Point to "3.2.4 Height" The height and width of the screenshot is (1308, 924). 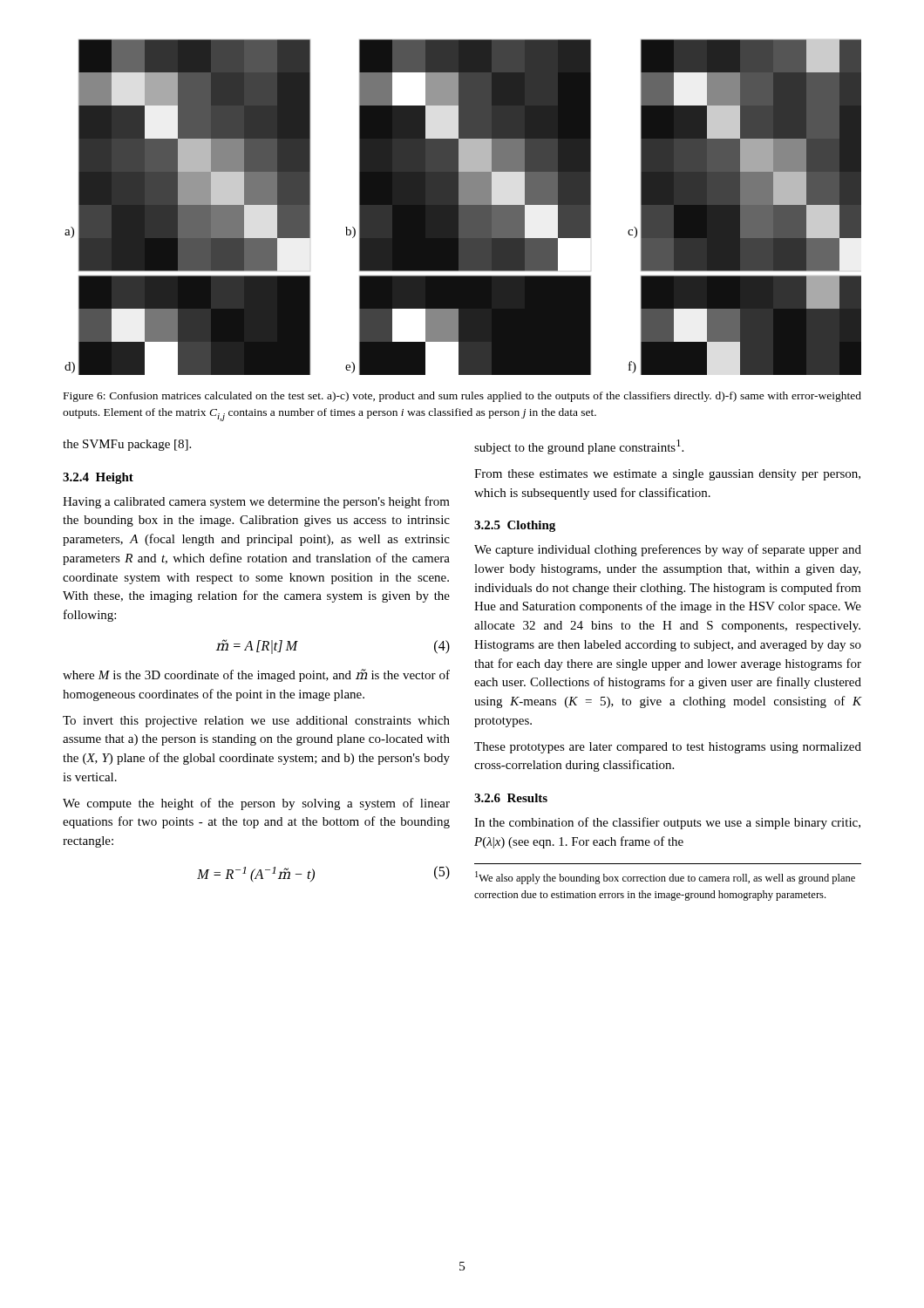click(x=98, y=477)
